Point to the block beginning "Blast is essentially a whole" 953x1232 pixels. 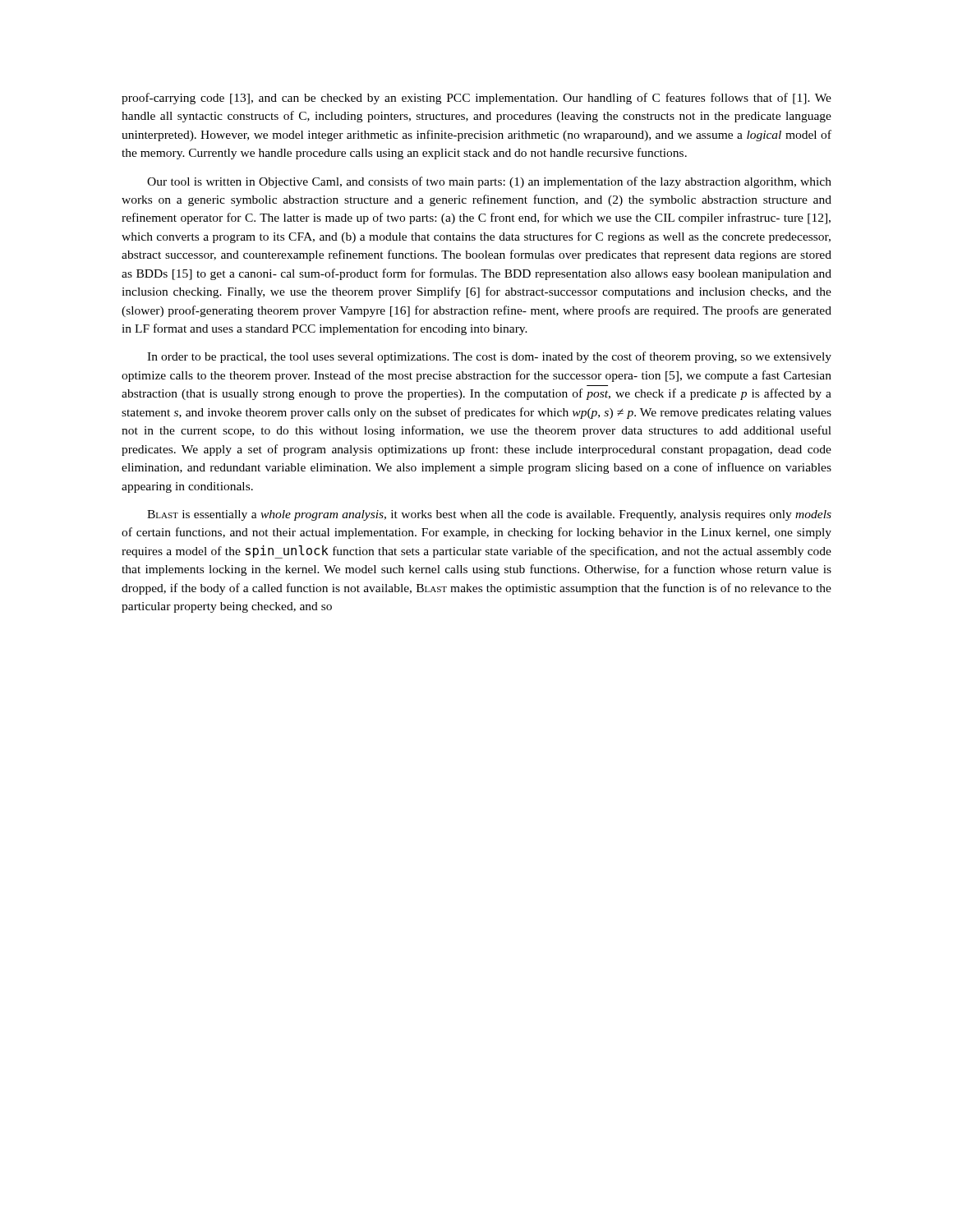pyautogui.click(x=476, y=560)
